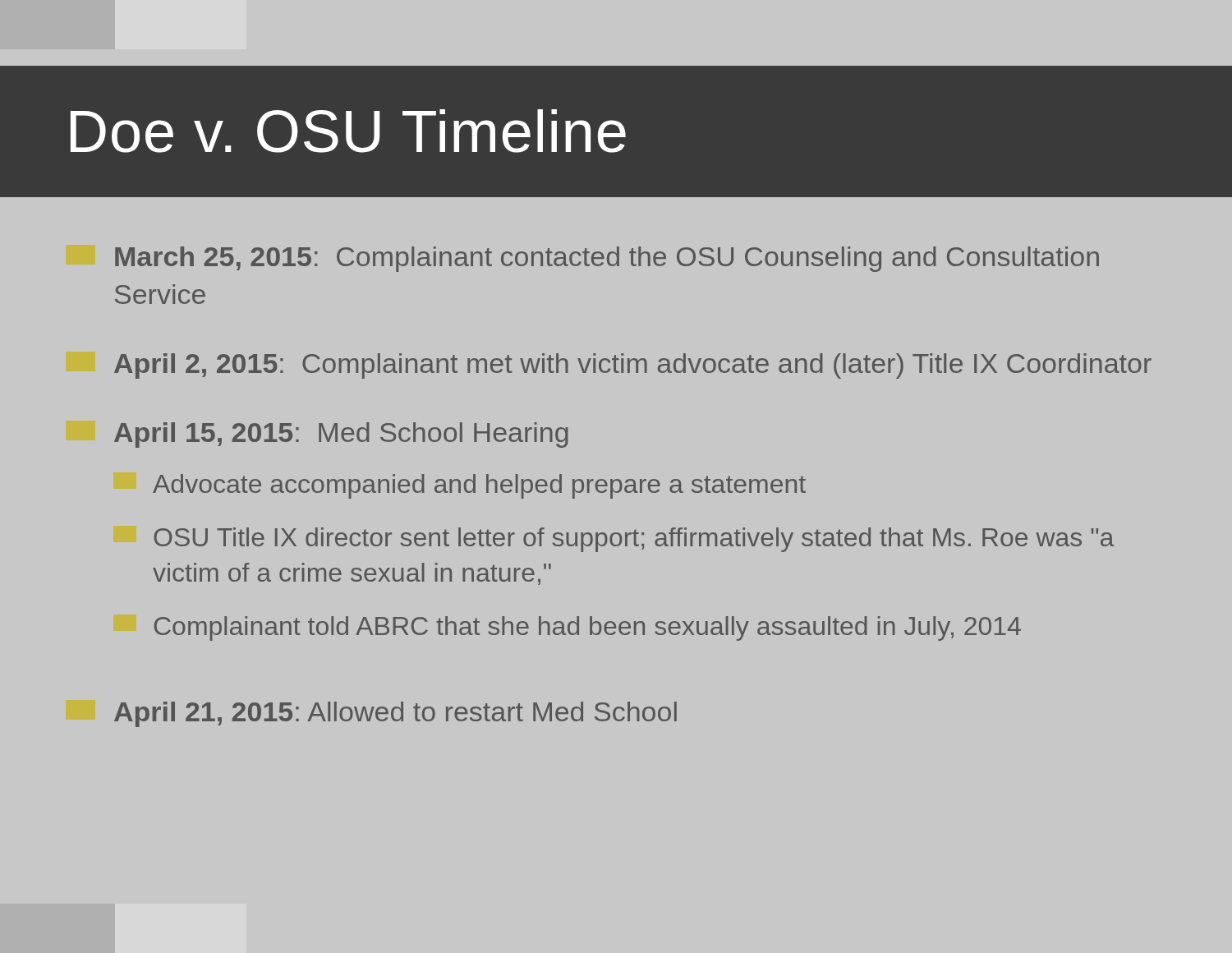Click on the text block starting "Doe v. OSU Timeline"
This screenshot has width=1232, height=953.
click(347, 131)
